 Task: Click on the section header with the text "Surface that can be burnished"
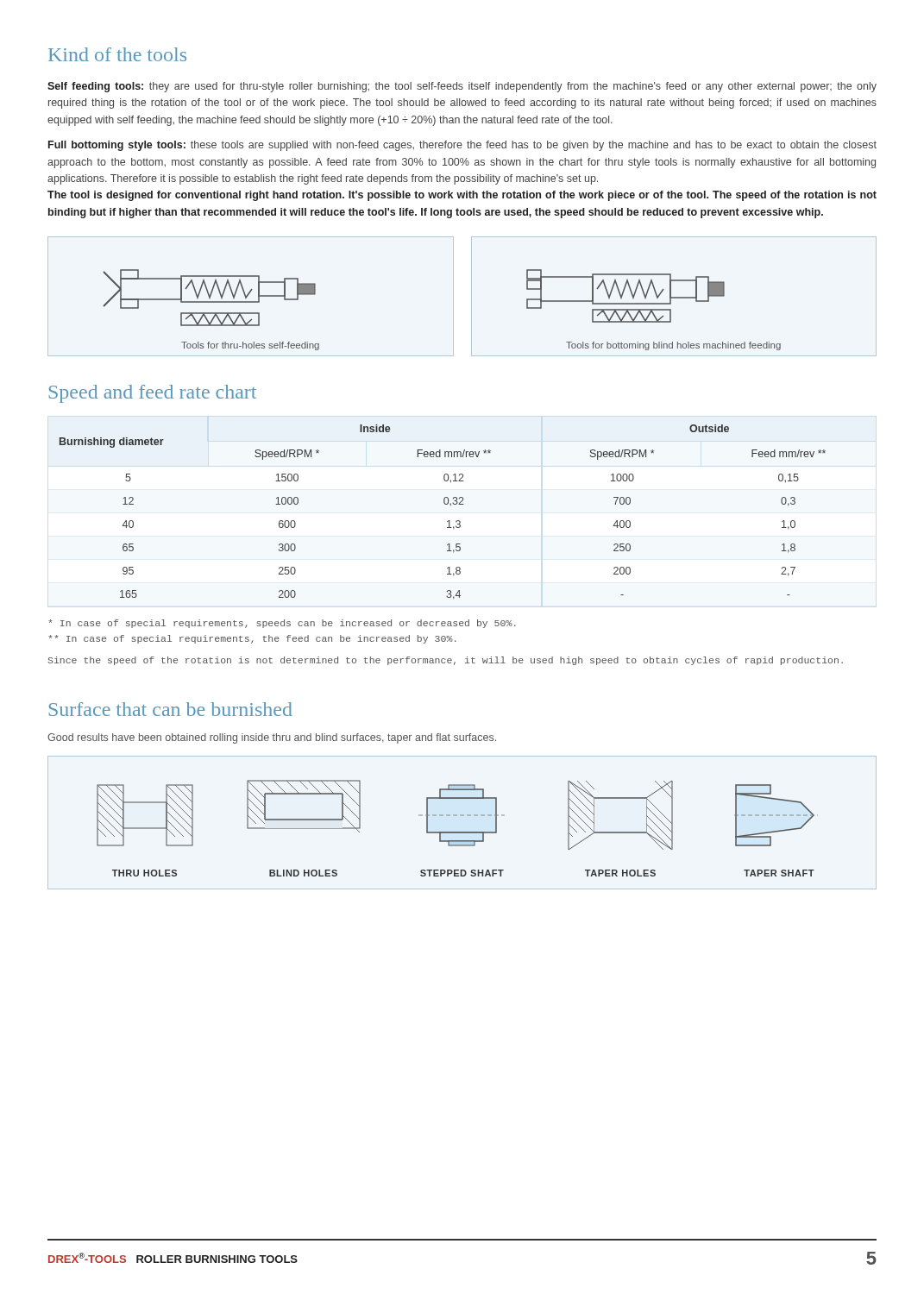[170, 709]
